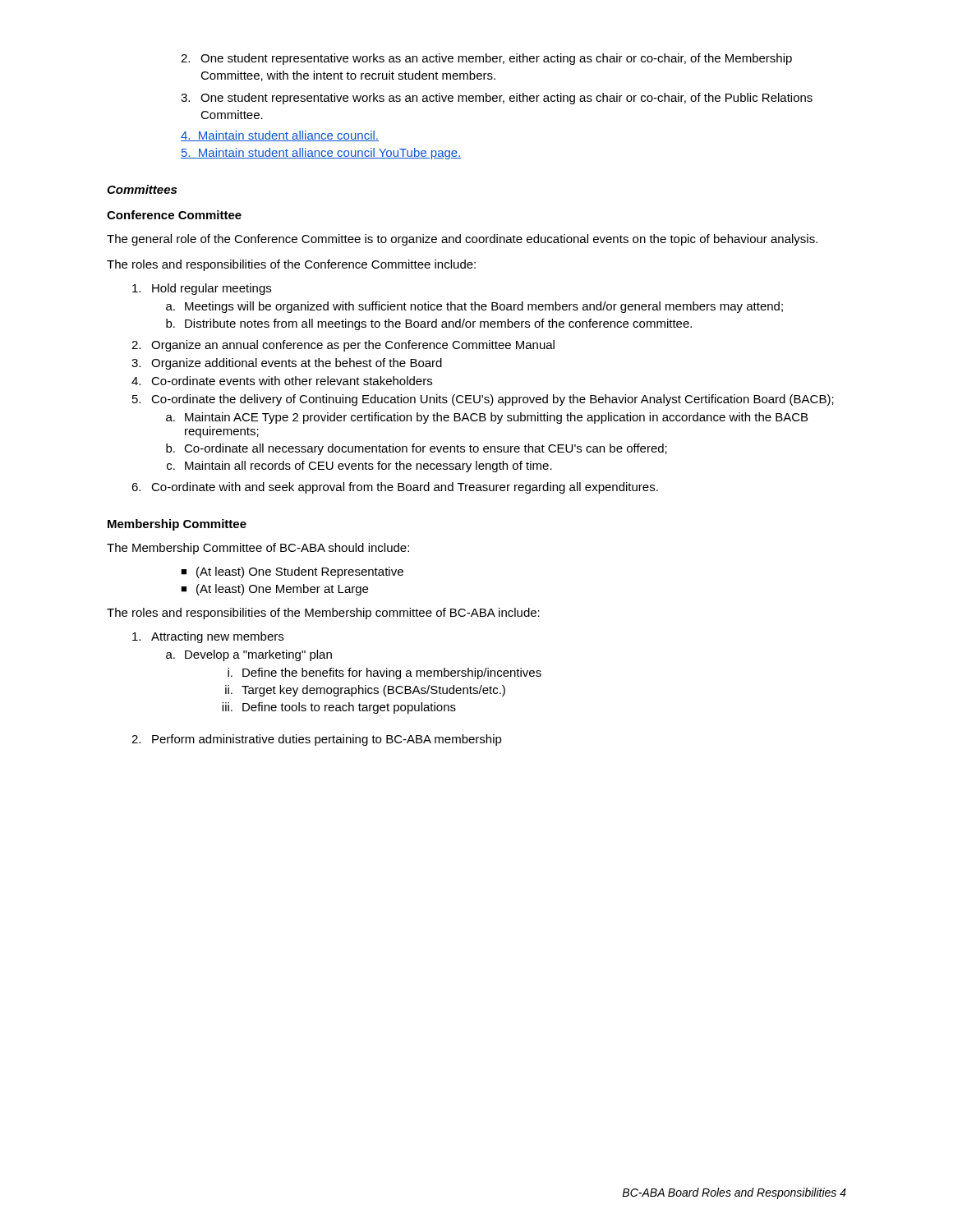Where does it say "Membership Committee"?

click(177, 524)
